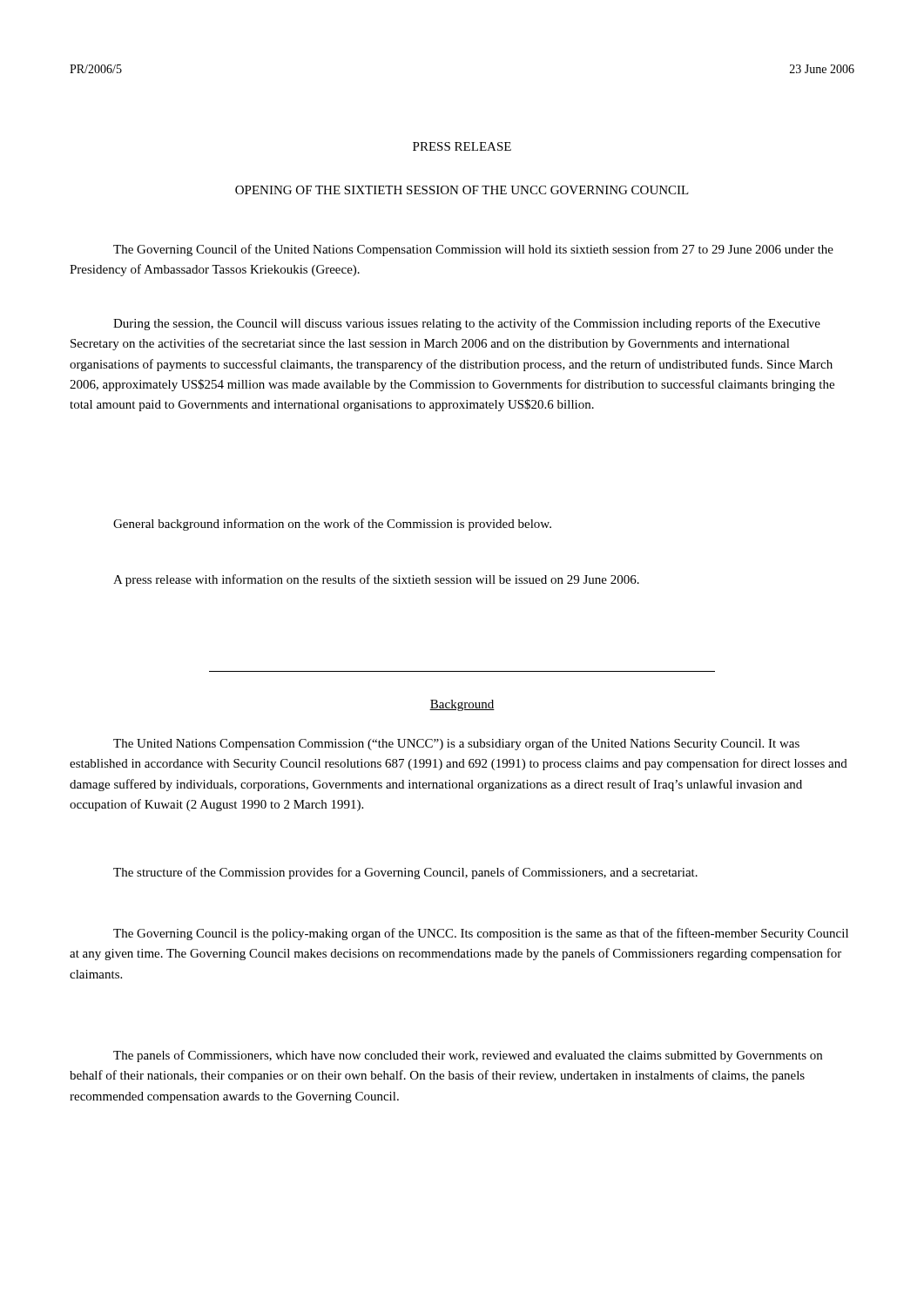924x1307 pixels.
Task: Click on the passage starting "A press release with information"
Action: [376, 579]
